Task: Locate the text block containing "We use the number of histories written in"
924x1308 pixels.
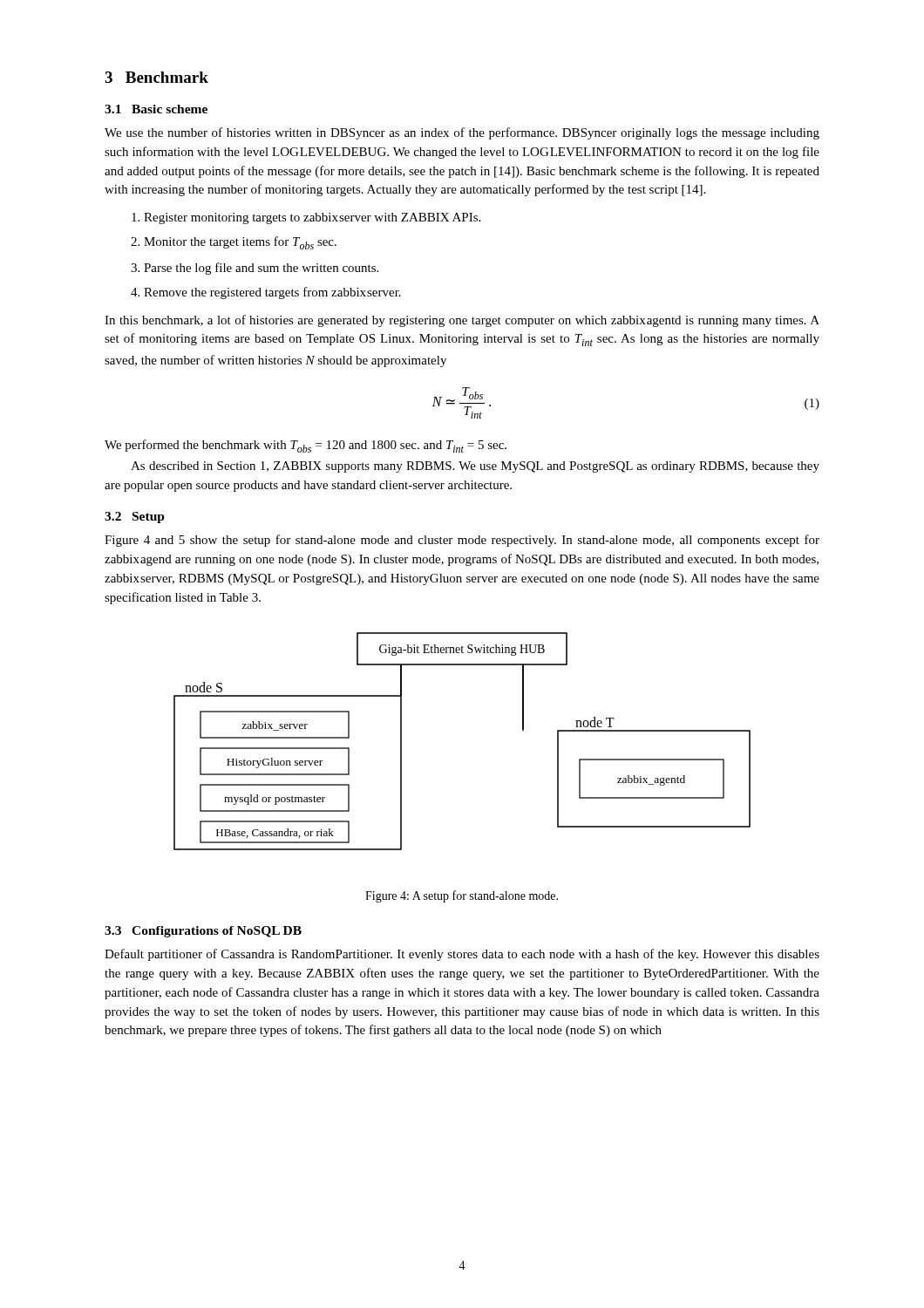Action: pos(462,162)
